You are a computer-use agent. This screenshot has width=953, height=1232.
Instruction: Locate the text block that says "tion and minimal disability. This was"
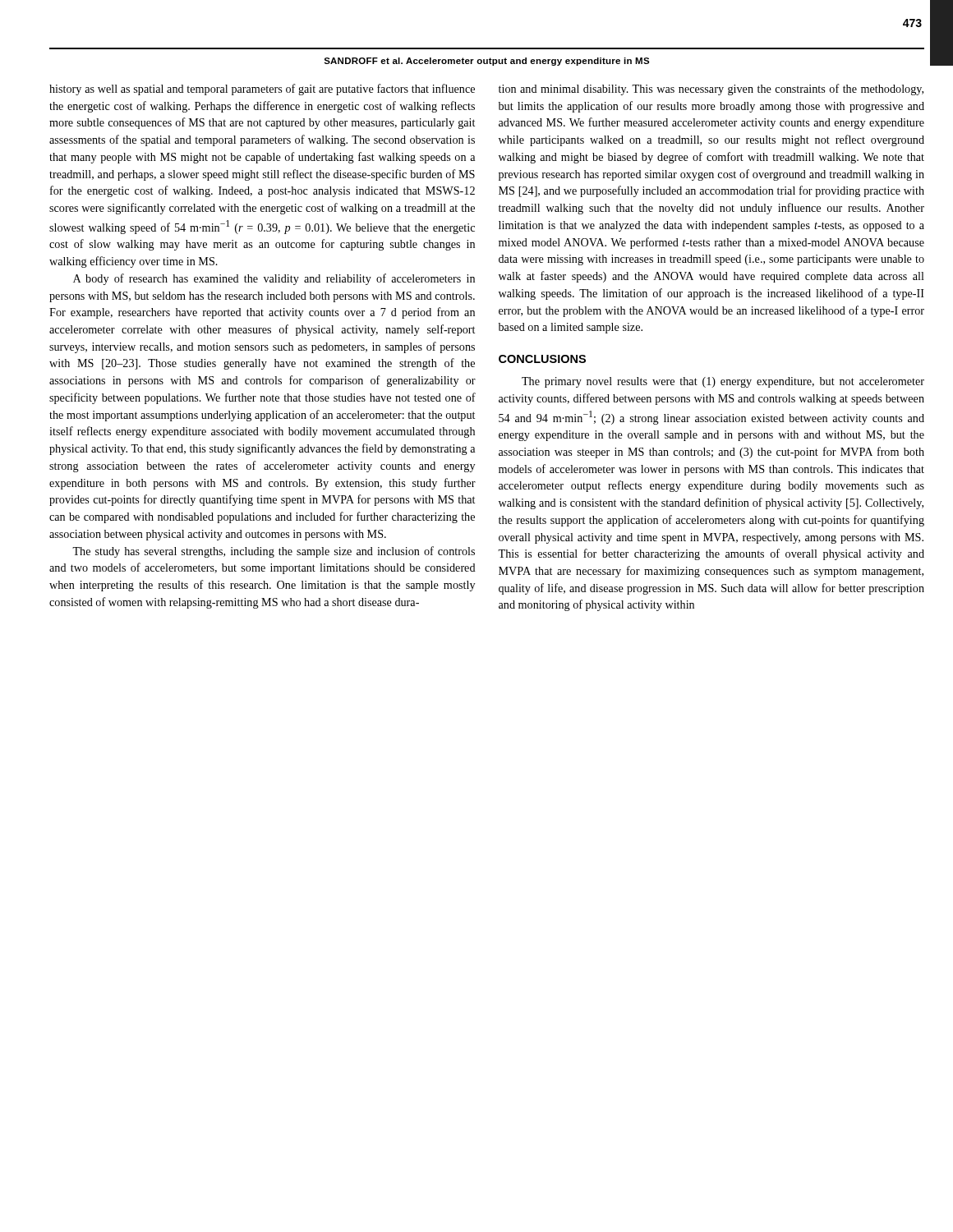[x=711, y=90]
